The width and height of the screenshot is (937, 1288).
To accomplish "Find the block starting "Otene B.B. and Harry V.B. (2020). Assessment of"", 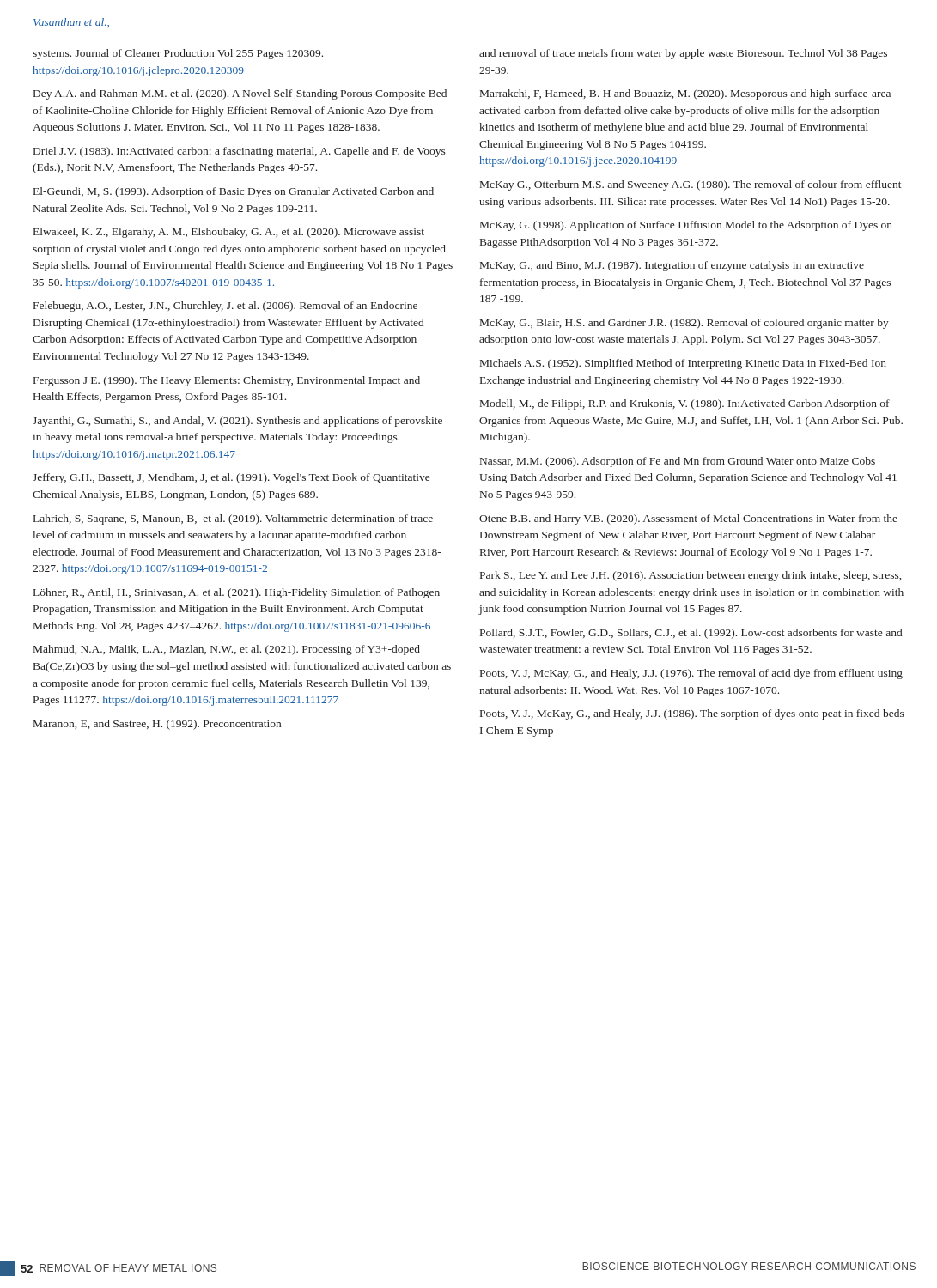I will point(688,535).
